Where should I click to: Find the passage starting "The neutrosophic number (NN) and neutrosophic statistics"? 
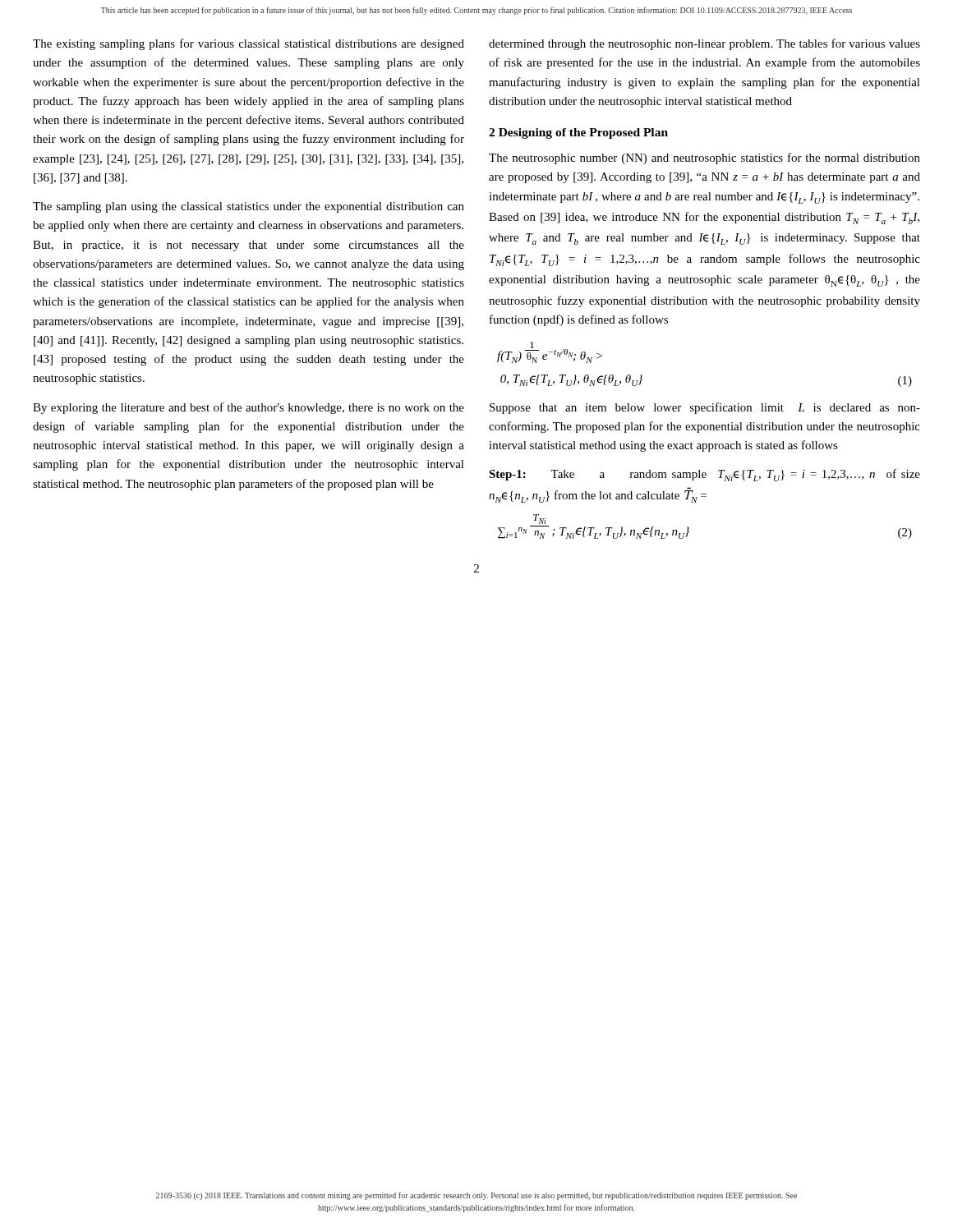pyautogui.click(x=704, y=239)
